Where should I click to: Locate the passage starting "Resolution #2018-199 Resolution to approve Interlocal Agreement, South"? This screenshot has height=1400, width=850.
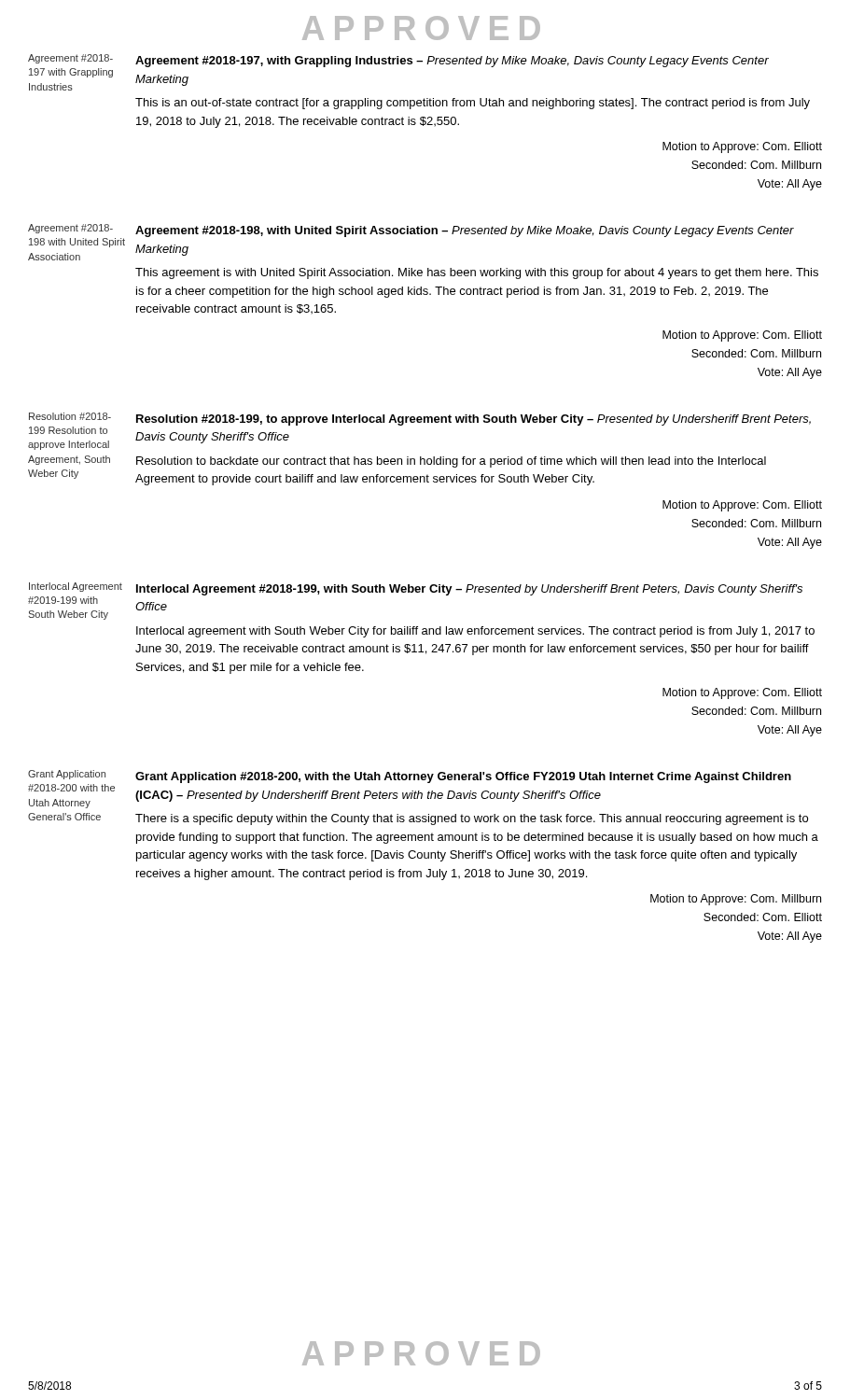click(x=70, y=444)
